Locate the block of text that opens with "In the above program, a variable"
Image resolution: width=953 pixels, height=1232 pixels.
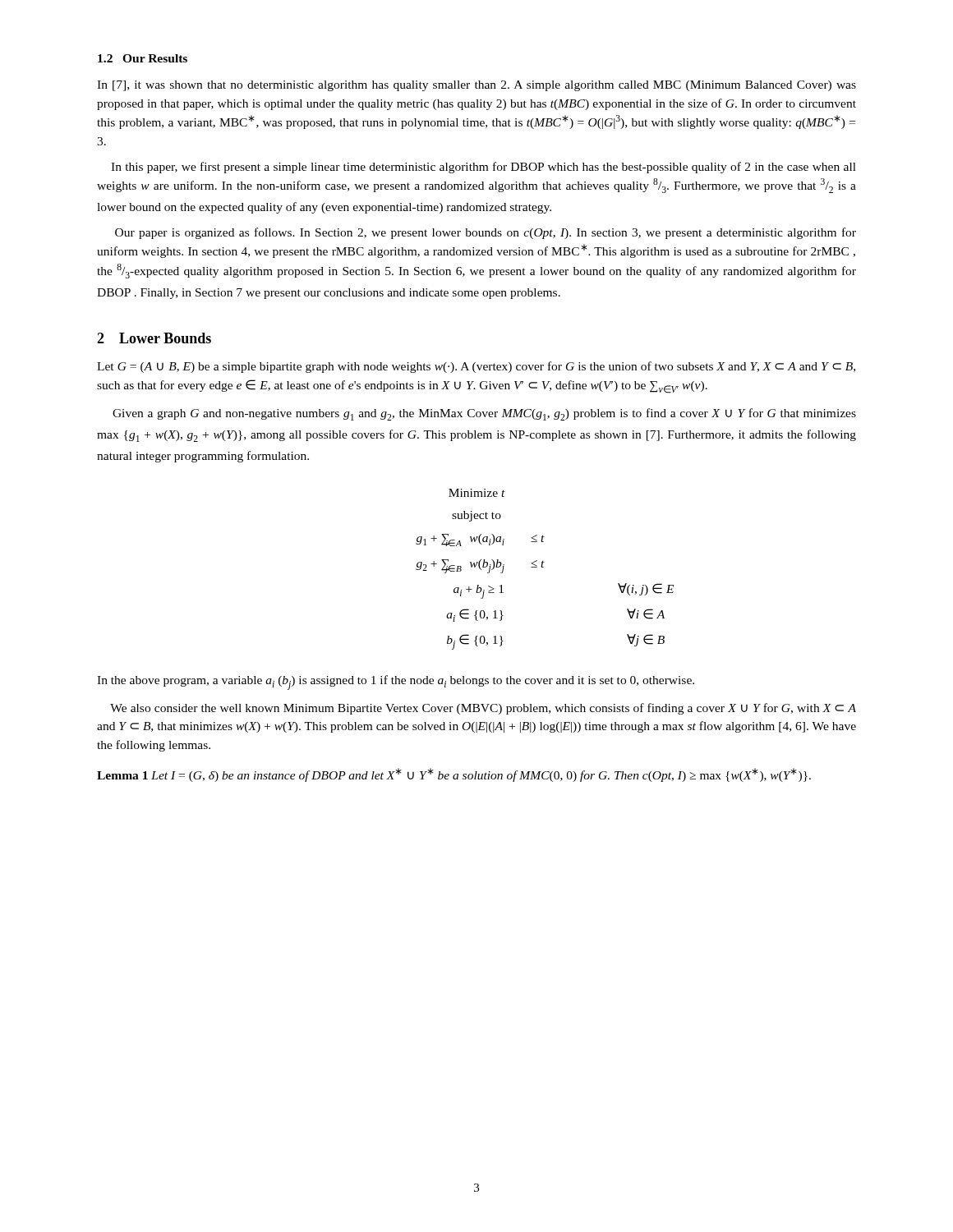(x=476, y=681)
